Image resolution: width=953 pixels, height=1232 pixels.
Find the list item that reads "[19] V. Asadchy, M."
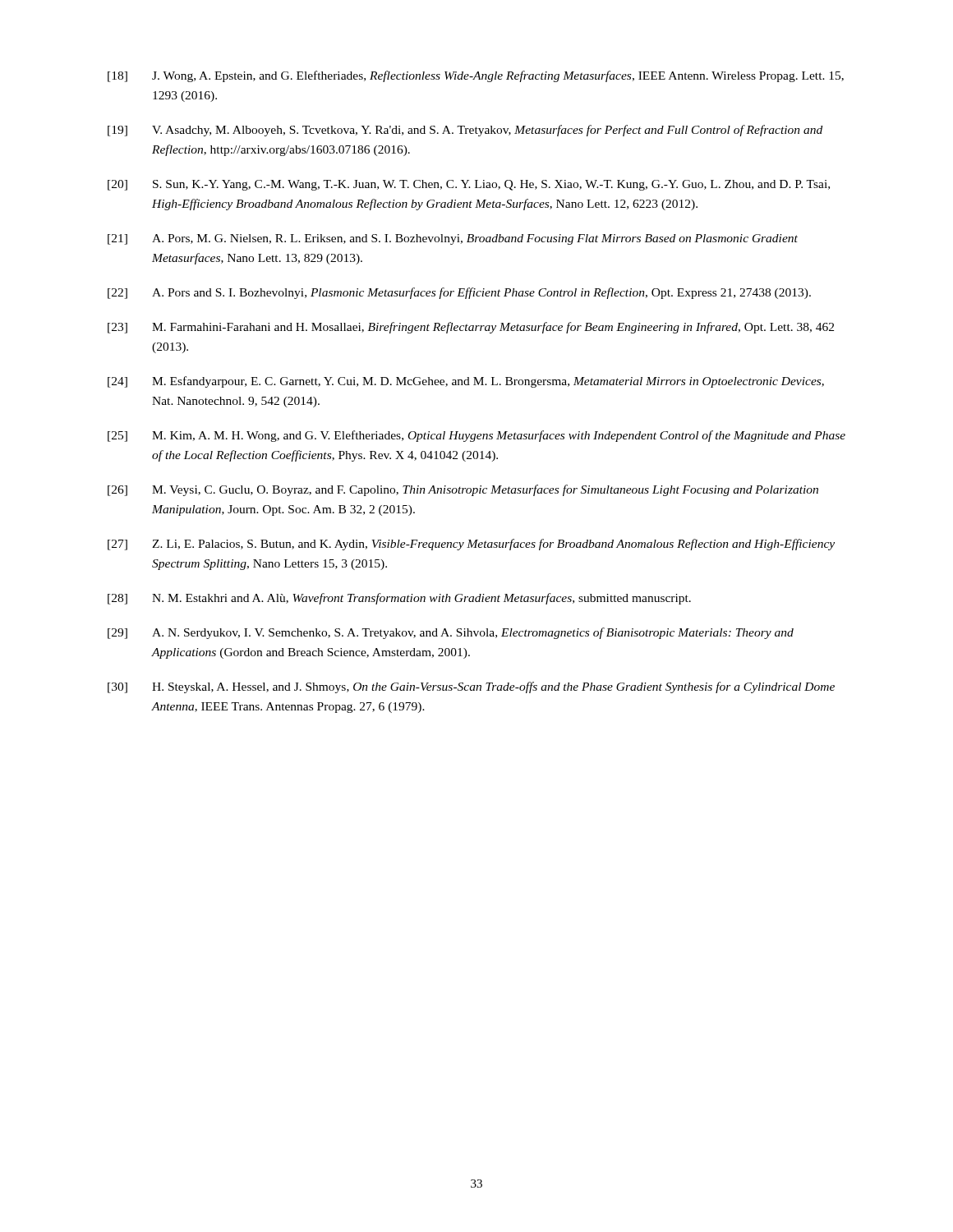click(476, 140)
